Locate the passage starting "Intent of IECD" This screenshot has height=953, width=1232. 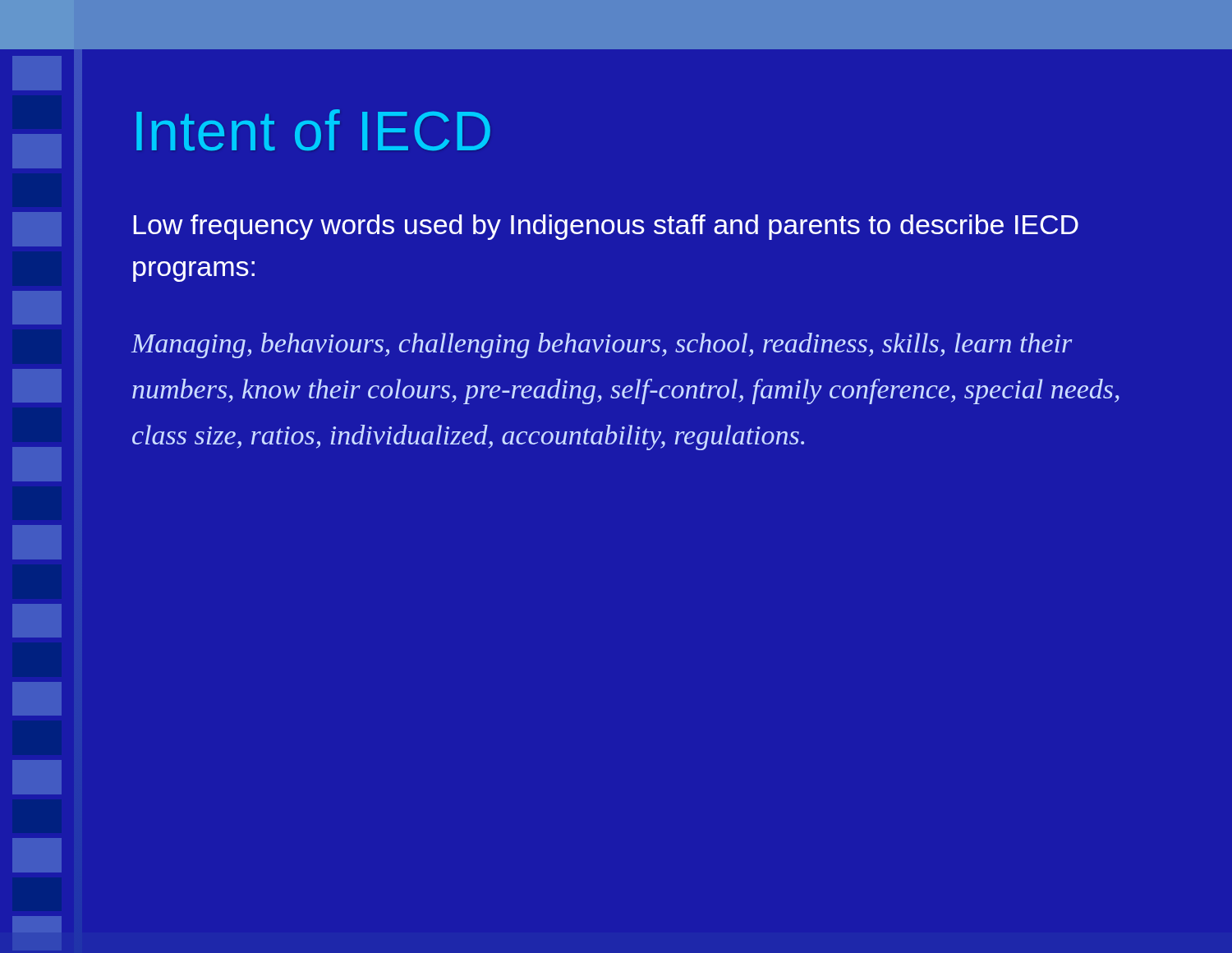pyautogui.click(x=313, y=131)
